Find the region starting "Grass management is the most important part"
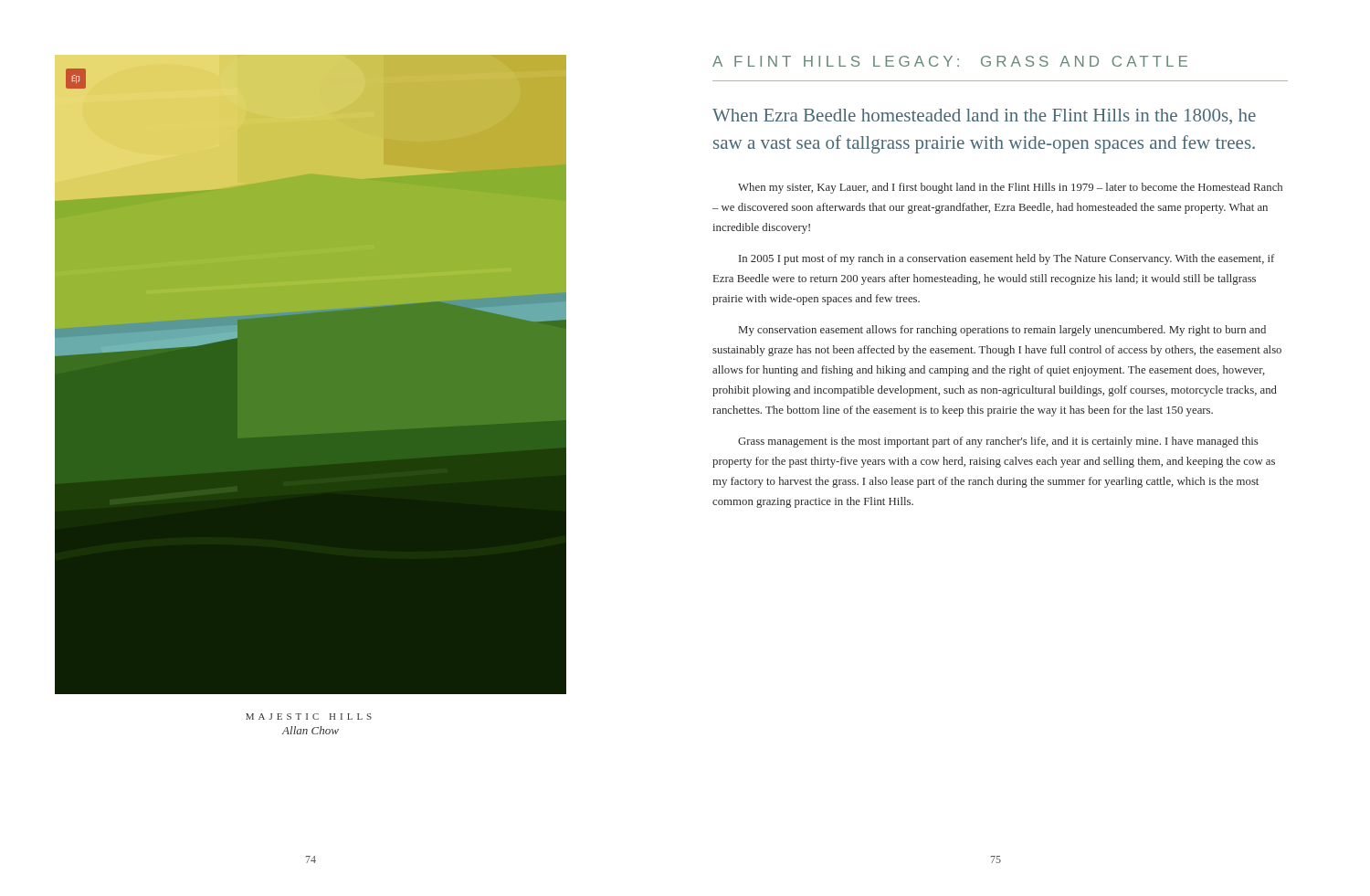The width and height of the screenshot is (1370, 896). click(994, 471)
